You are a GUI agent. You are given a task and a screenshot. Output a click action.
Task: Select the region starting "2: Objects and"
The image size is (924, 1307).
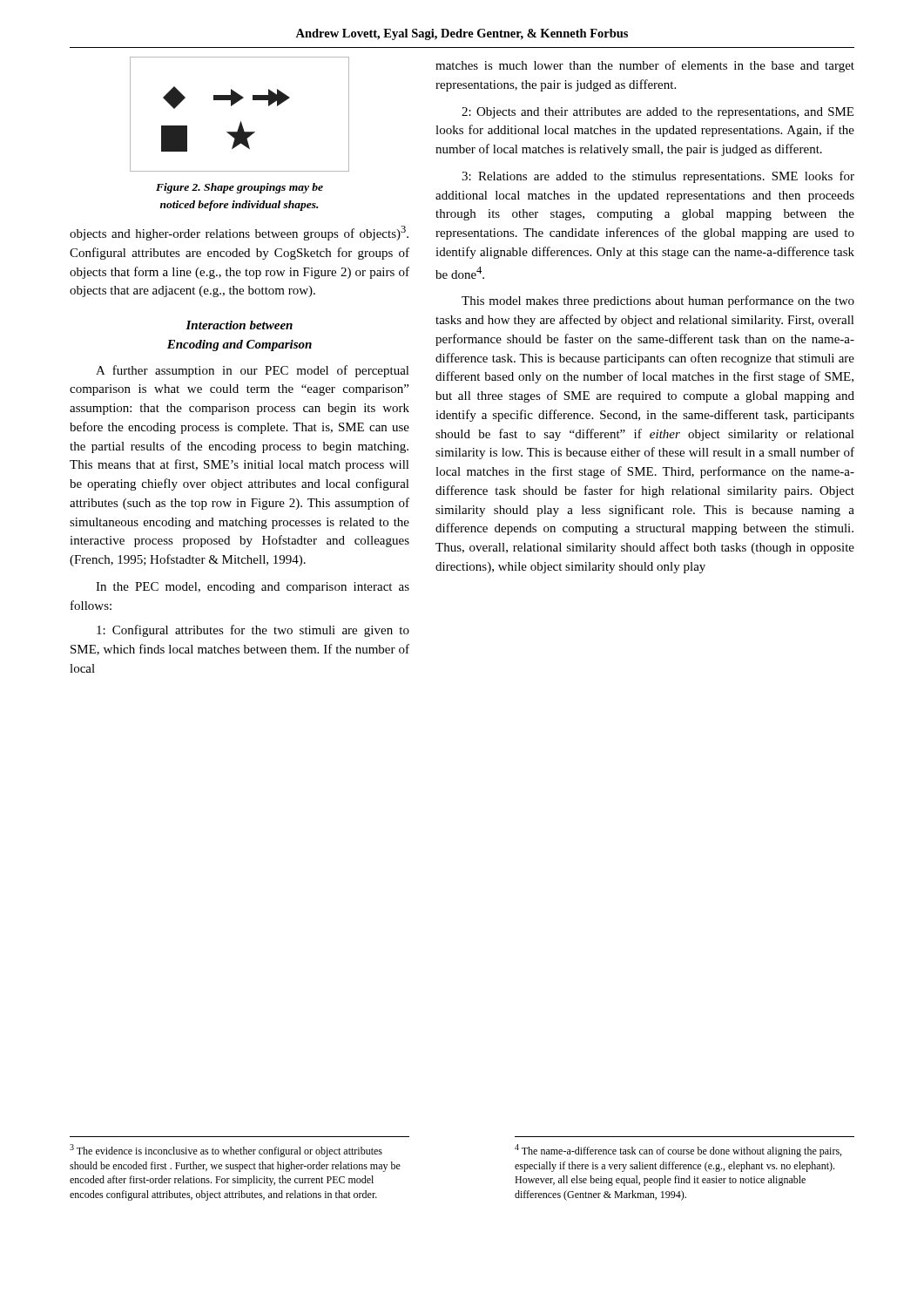click(645, 131)
